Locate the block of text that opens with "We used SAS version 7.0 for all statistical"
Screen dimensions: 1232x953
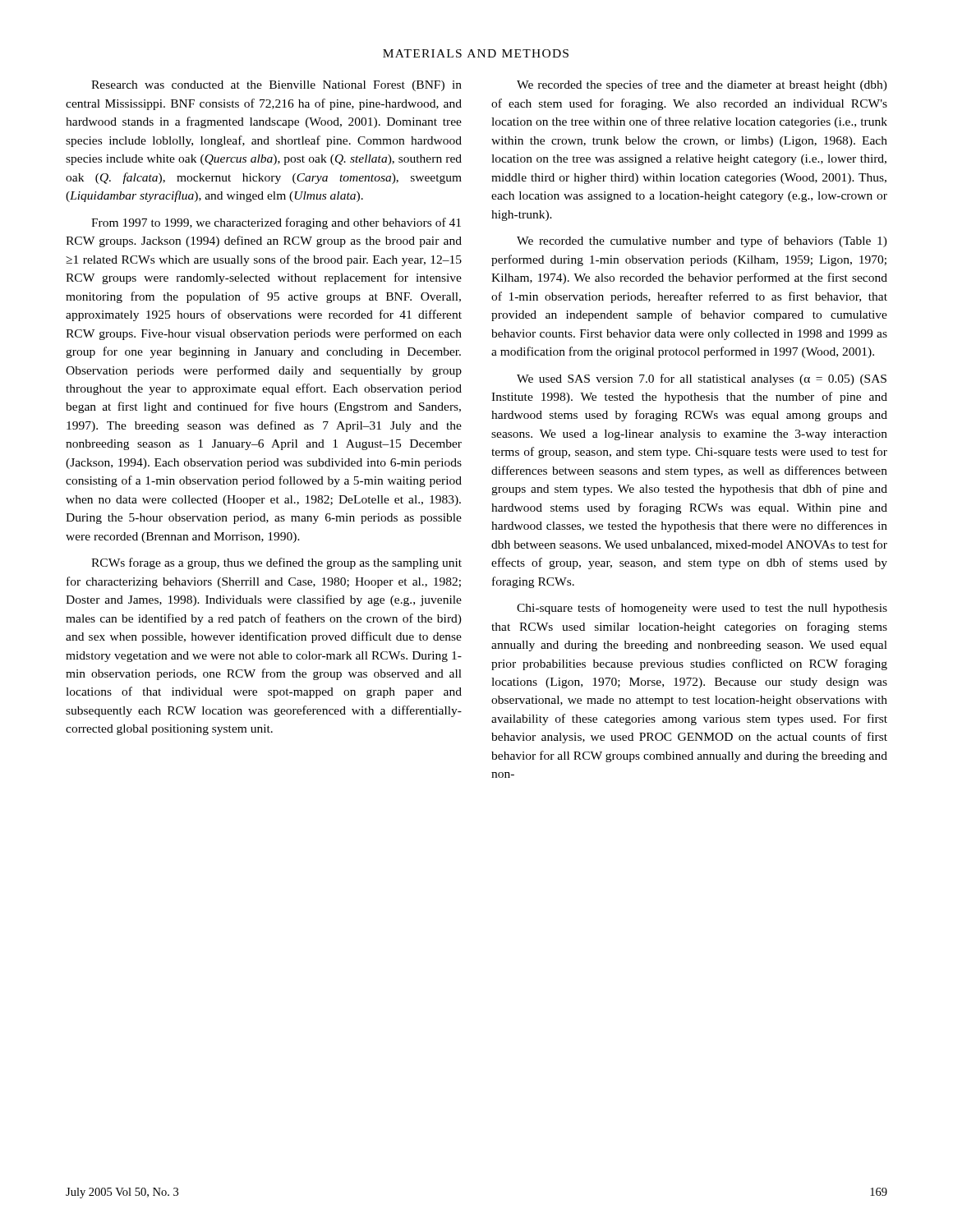[689, 480]
